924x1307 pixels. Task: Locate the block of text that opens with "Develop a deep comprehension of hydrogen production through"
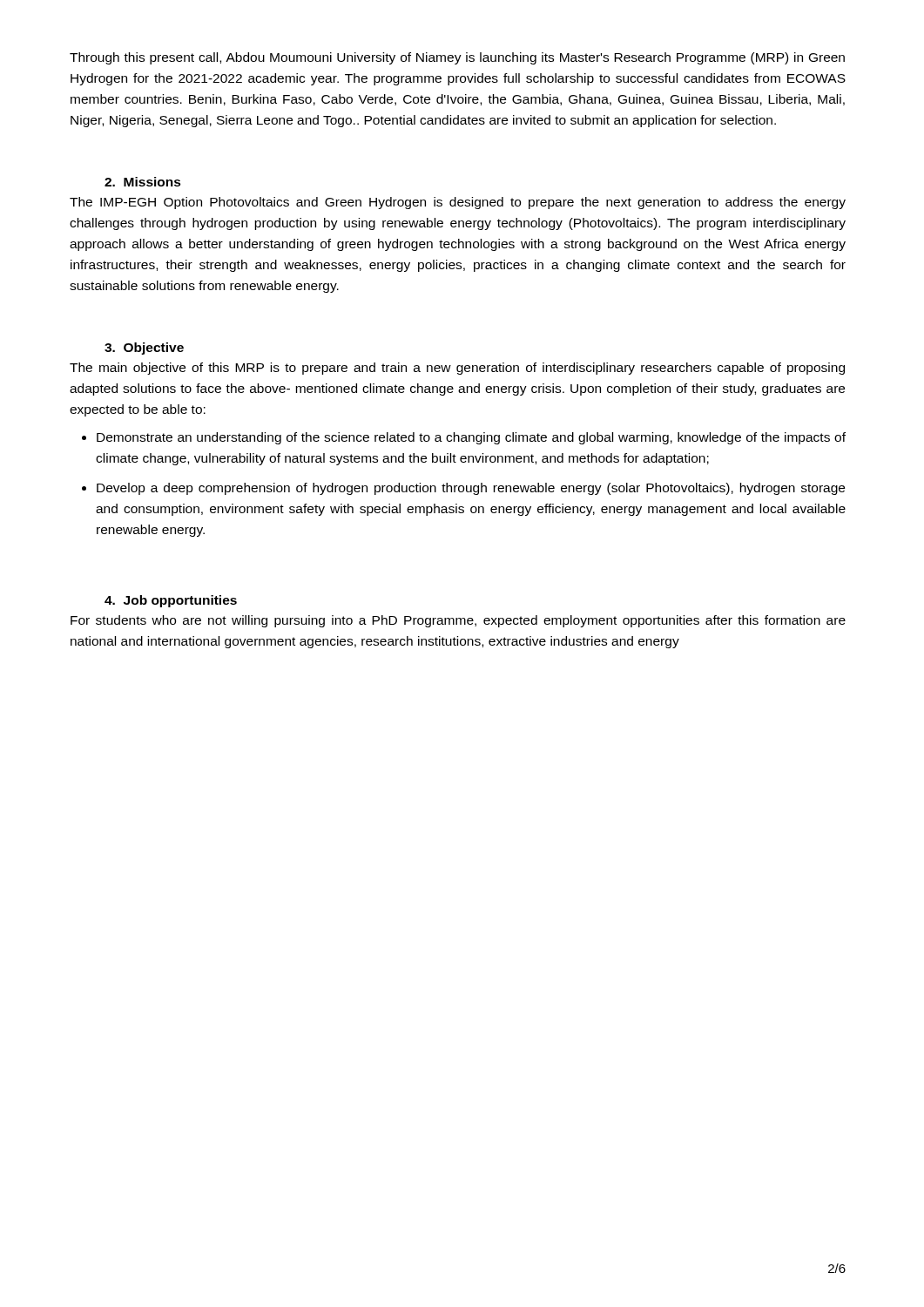click(x=471, y=509)
